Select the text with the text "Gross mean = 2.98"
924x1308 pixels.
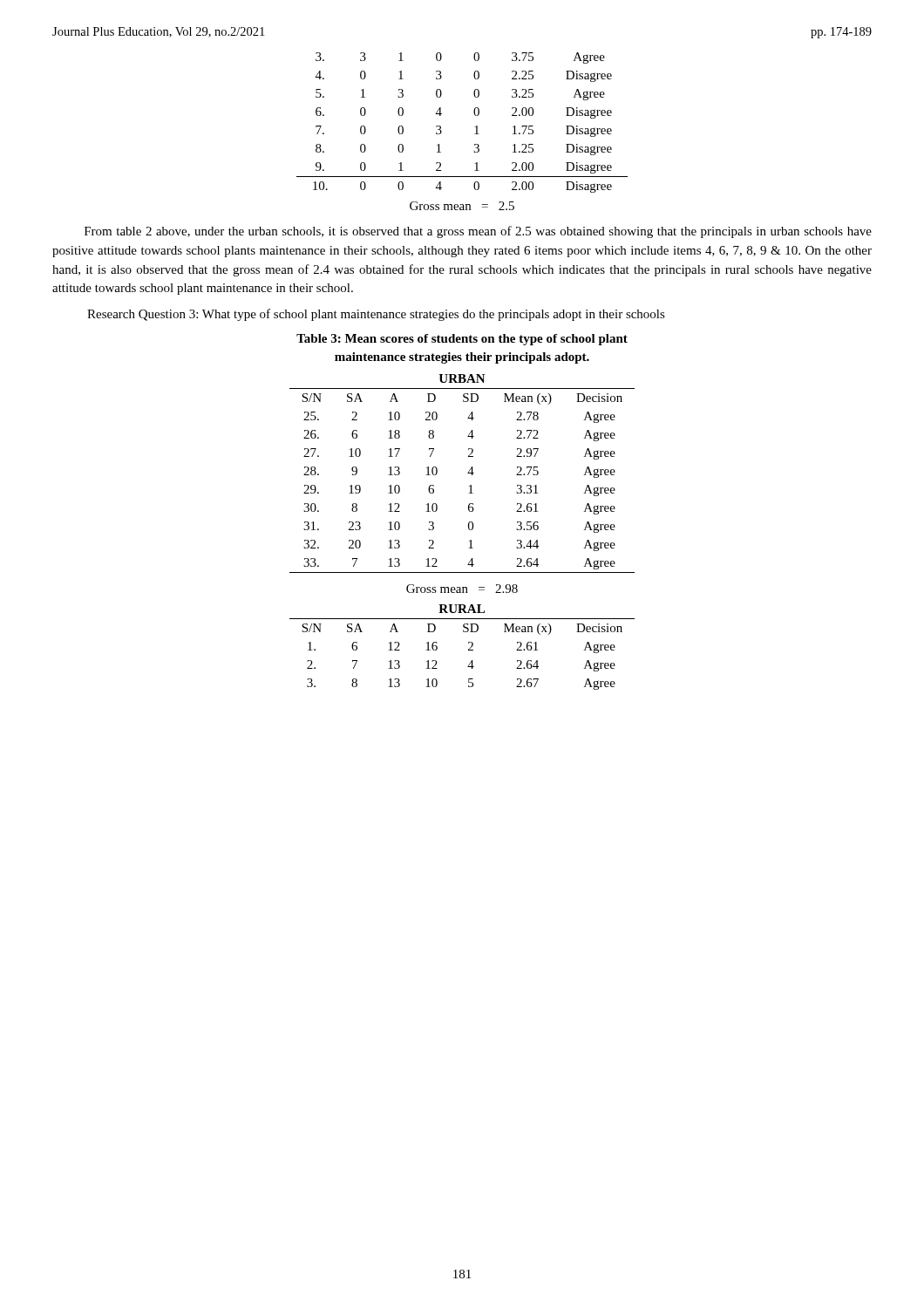462,588
